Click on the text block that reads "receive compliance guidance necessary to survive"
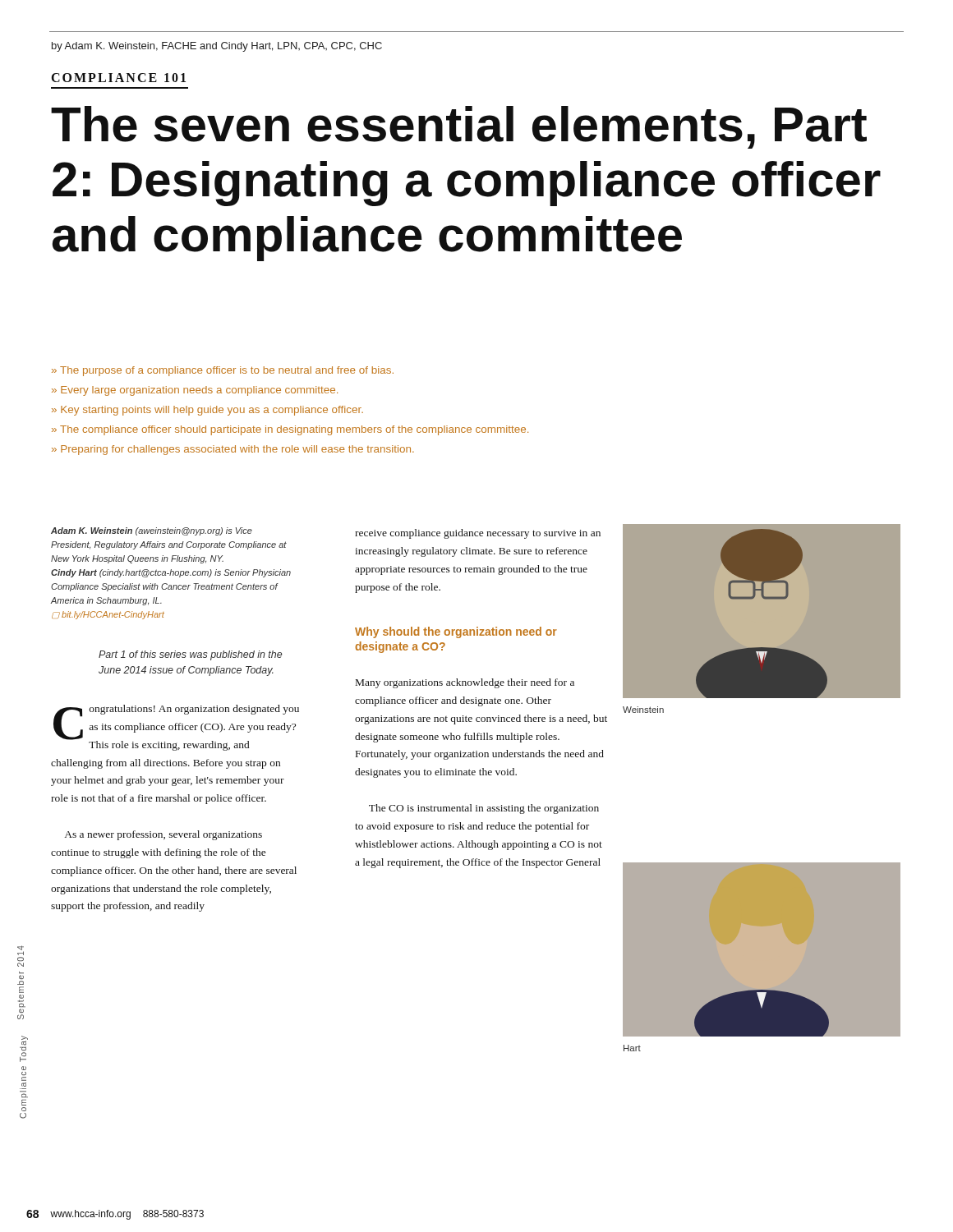The height and width of the screenshot is (1232, 953). [x=478, y=560]
